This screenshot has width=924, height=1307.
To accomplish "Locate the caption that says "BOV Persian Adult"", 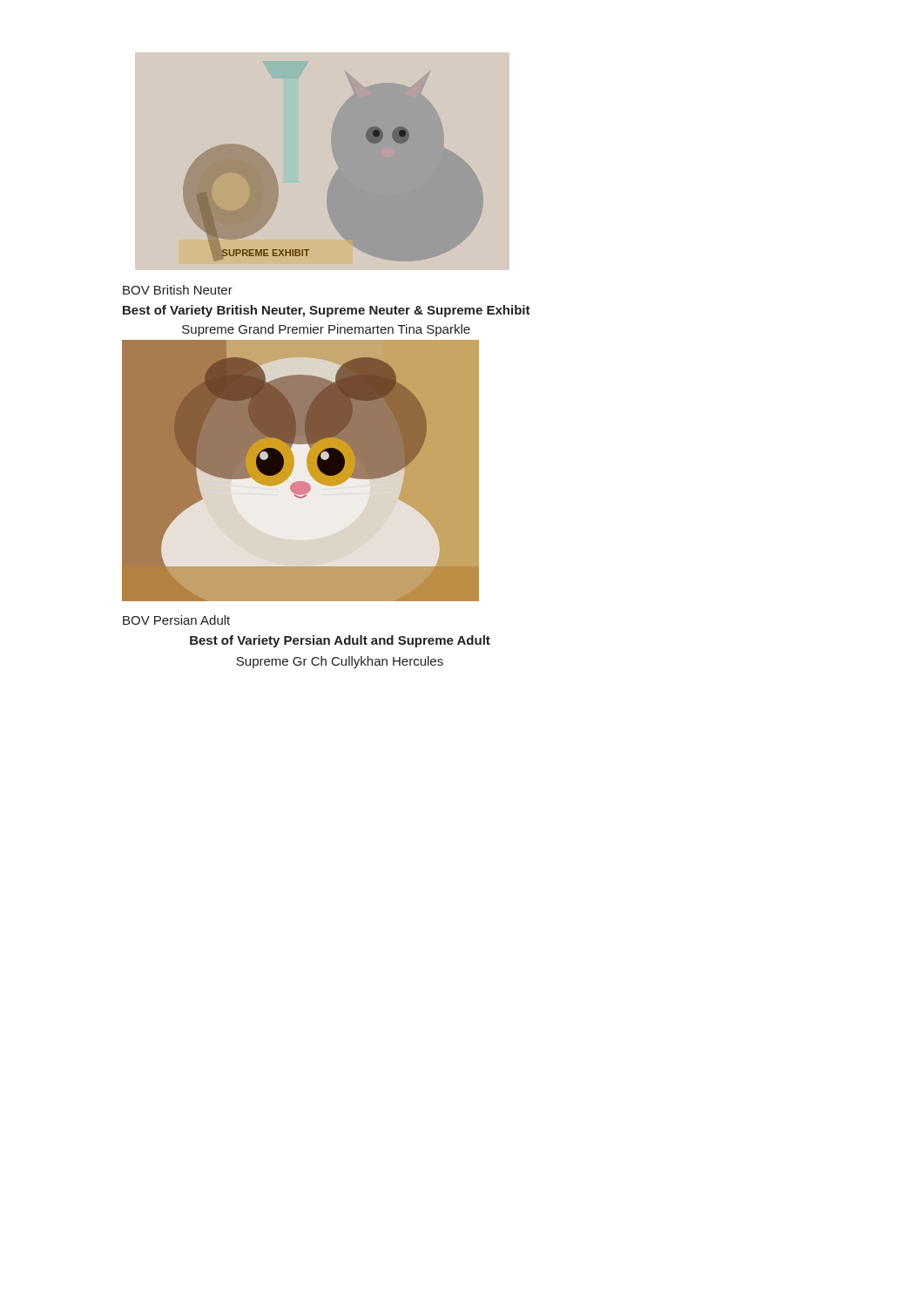I will [x=340, y=642].
